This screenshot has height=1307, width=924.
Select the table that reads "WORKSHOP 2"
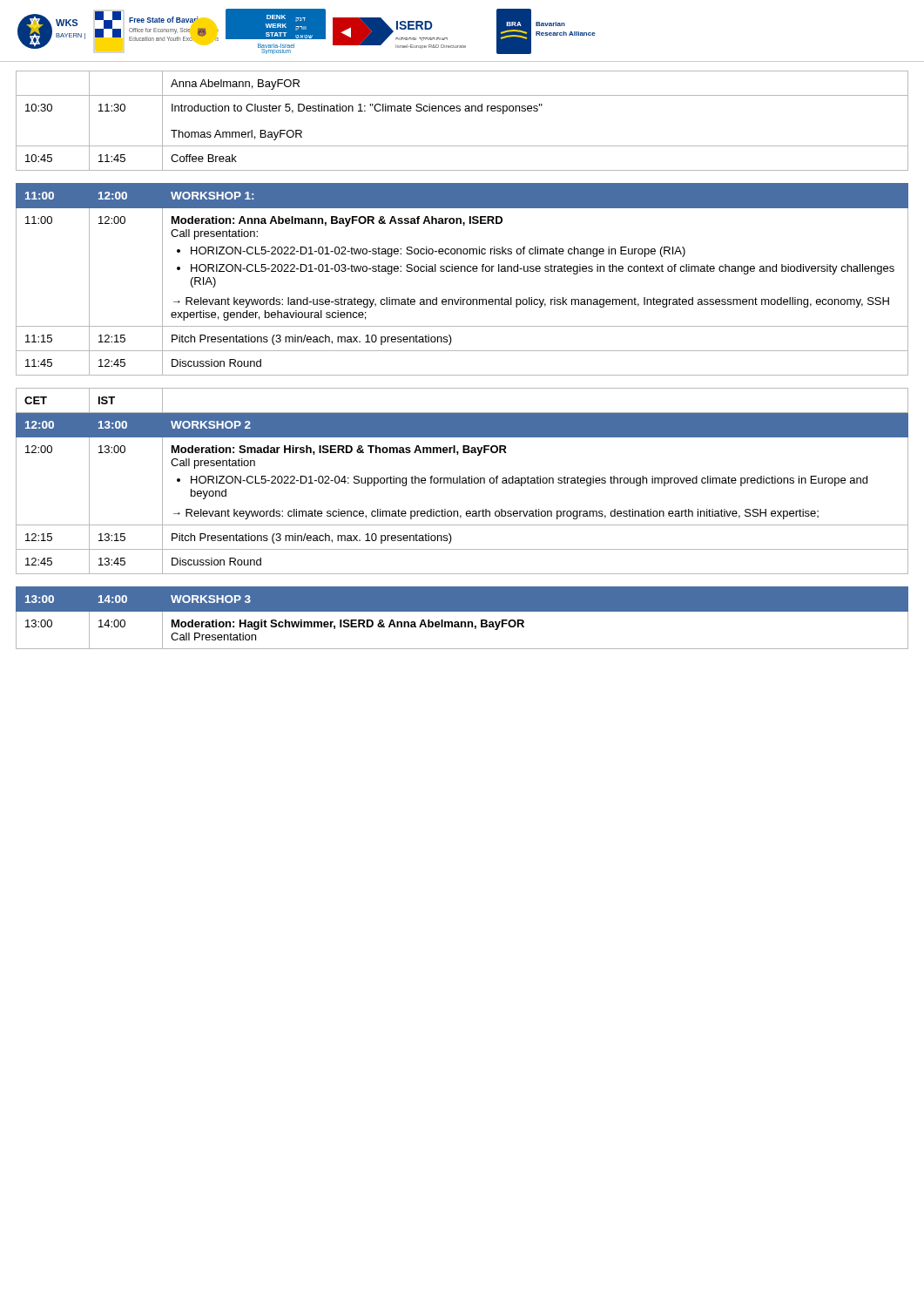462,481
